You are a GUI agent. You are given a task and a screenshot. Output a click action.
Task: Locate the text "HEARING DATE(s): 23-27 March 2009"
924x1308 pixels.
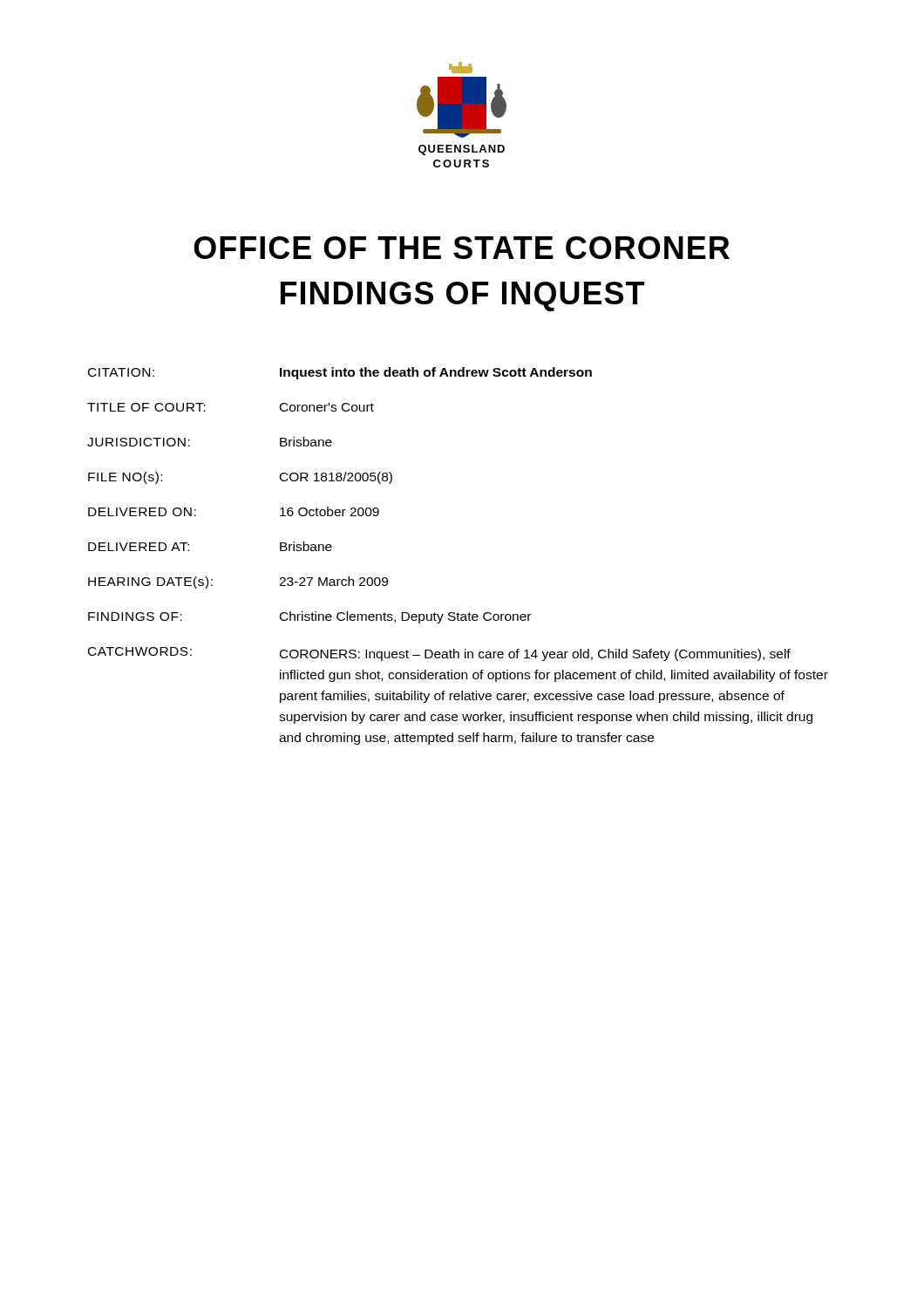pyautogui.click(x=147, y=582)
